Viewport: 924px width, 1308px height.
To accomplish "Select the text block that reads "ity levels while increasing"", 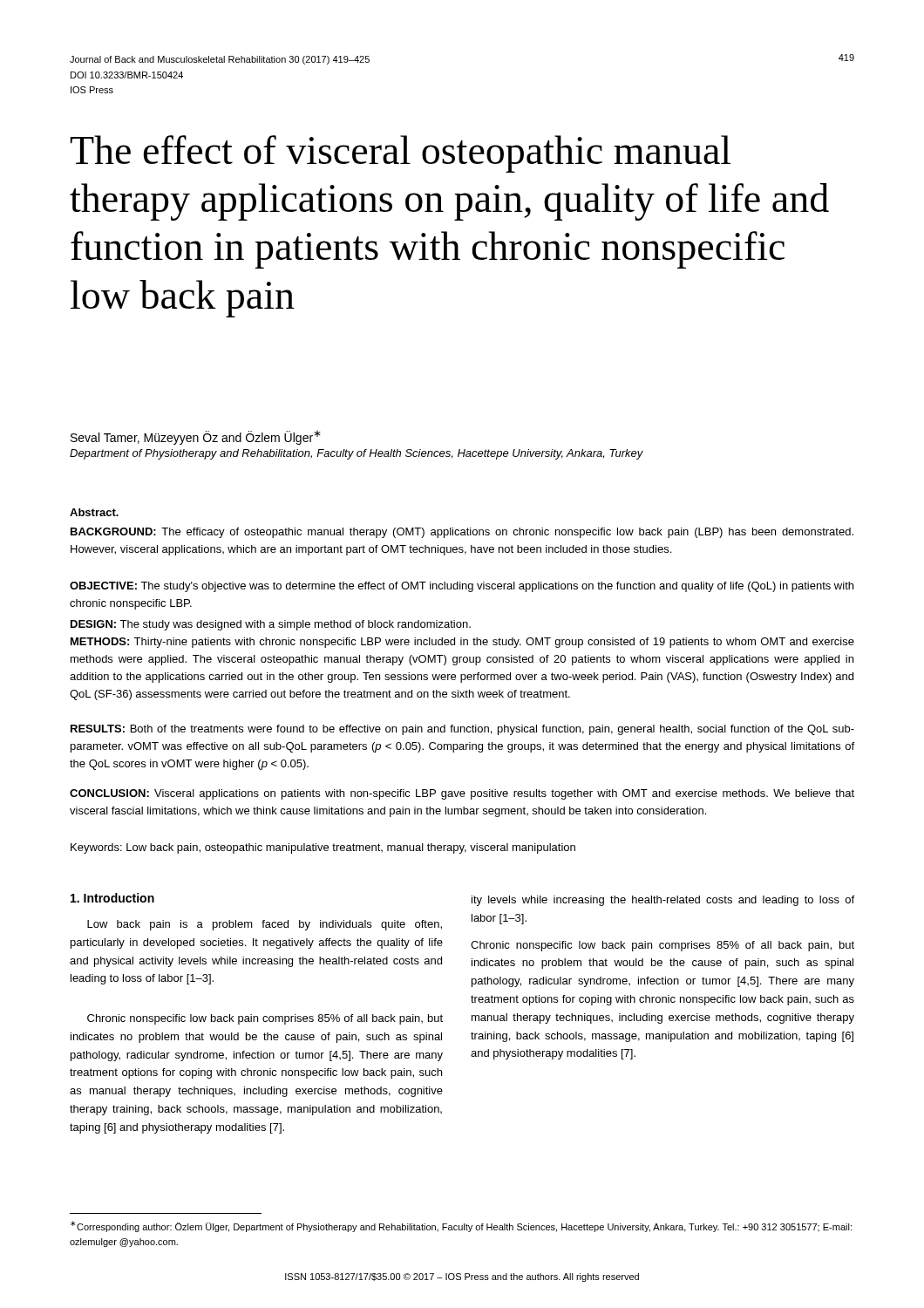I will click(662, 977).
